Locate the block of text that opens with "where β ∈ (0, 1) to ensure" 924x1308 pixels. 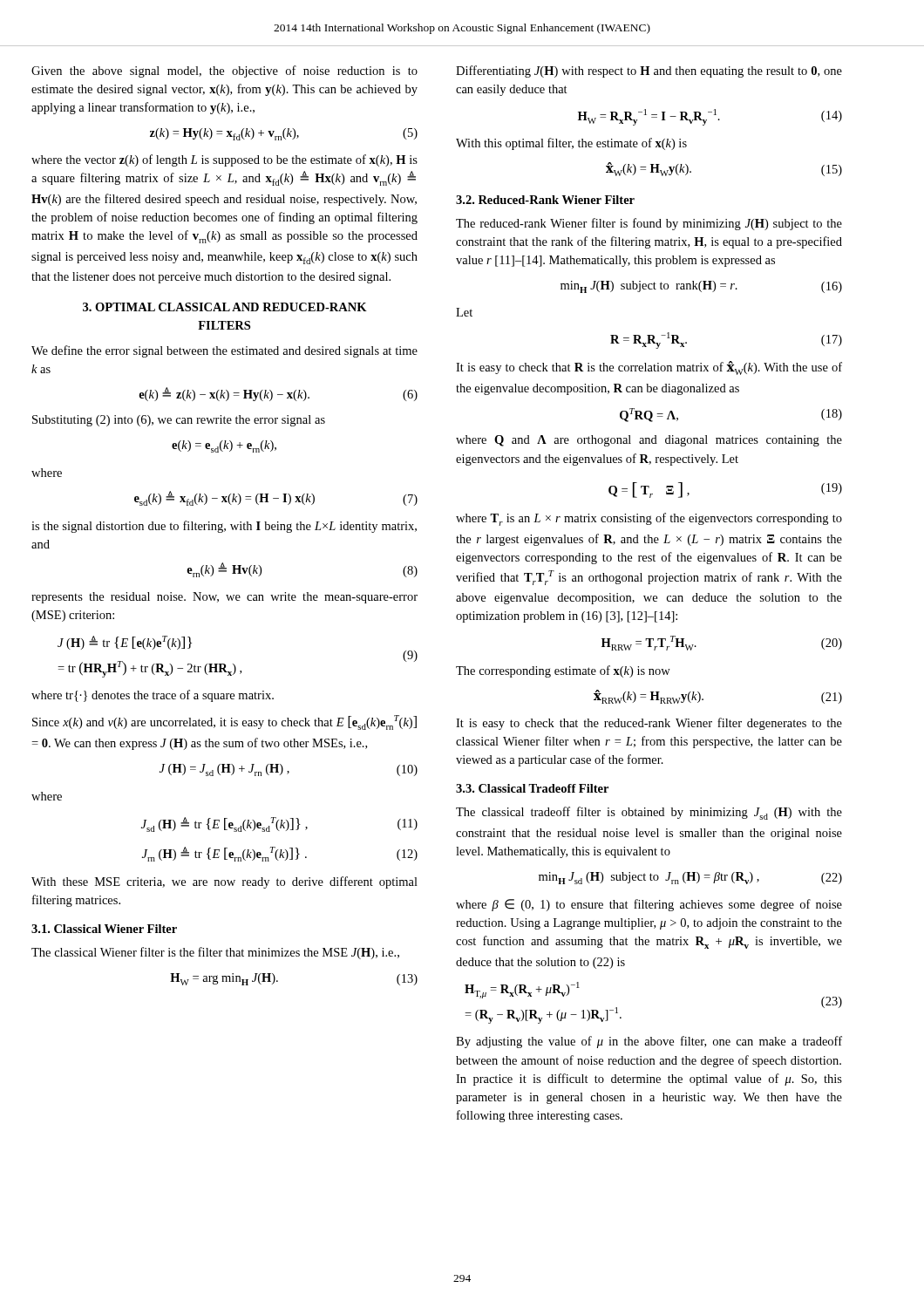tap(649, 933)
